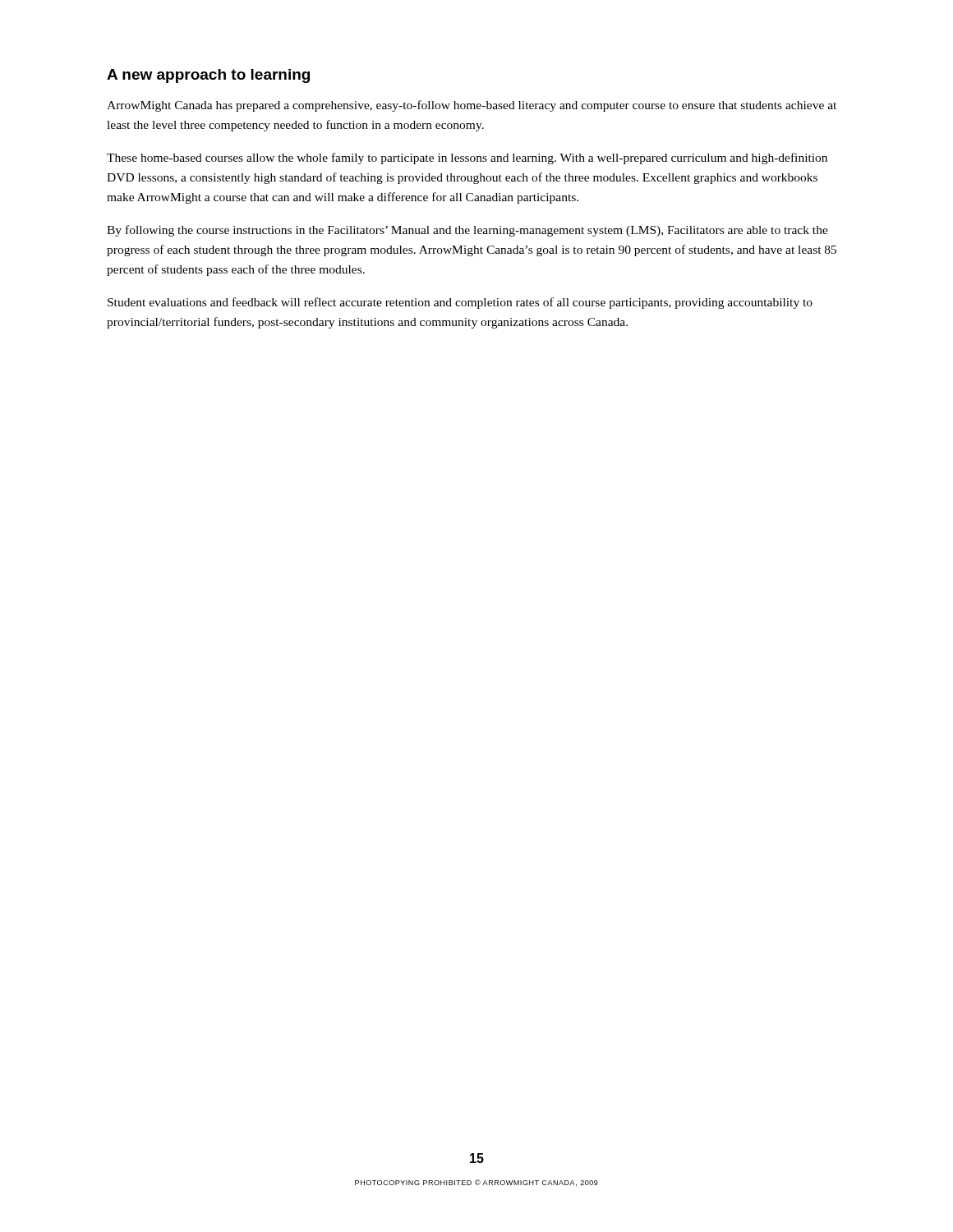
Task: Point to the element starting "By following the"
Action: pos(472,249)
